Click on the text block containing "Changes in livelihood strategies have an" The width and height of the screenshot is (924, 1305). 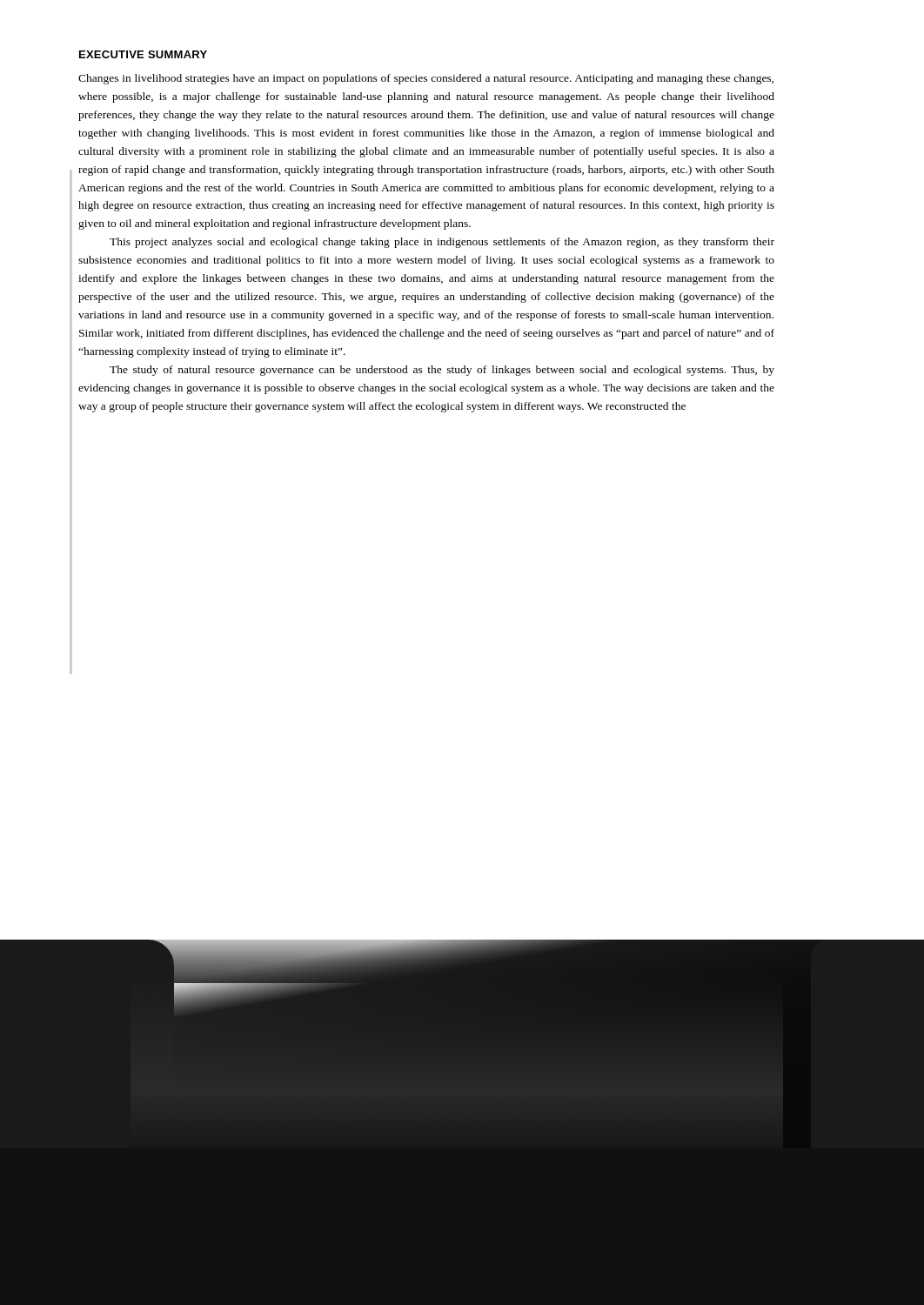tap(426, 152)
